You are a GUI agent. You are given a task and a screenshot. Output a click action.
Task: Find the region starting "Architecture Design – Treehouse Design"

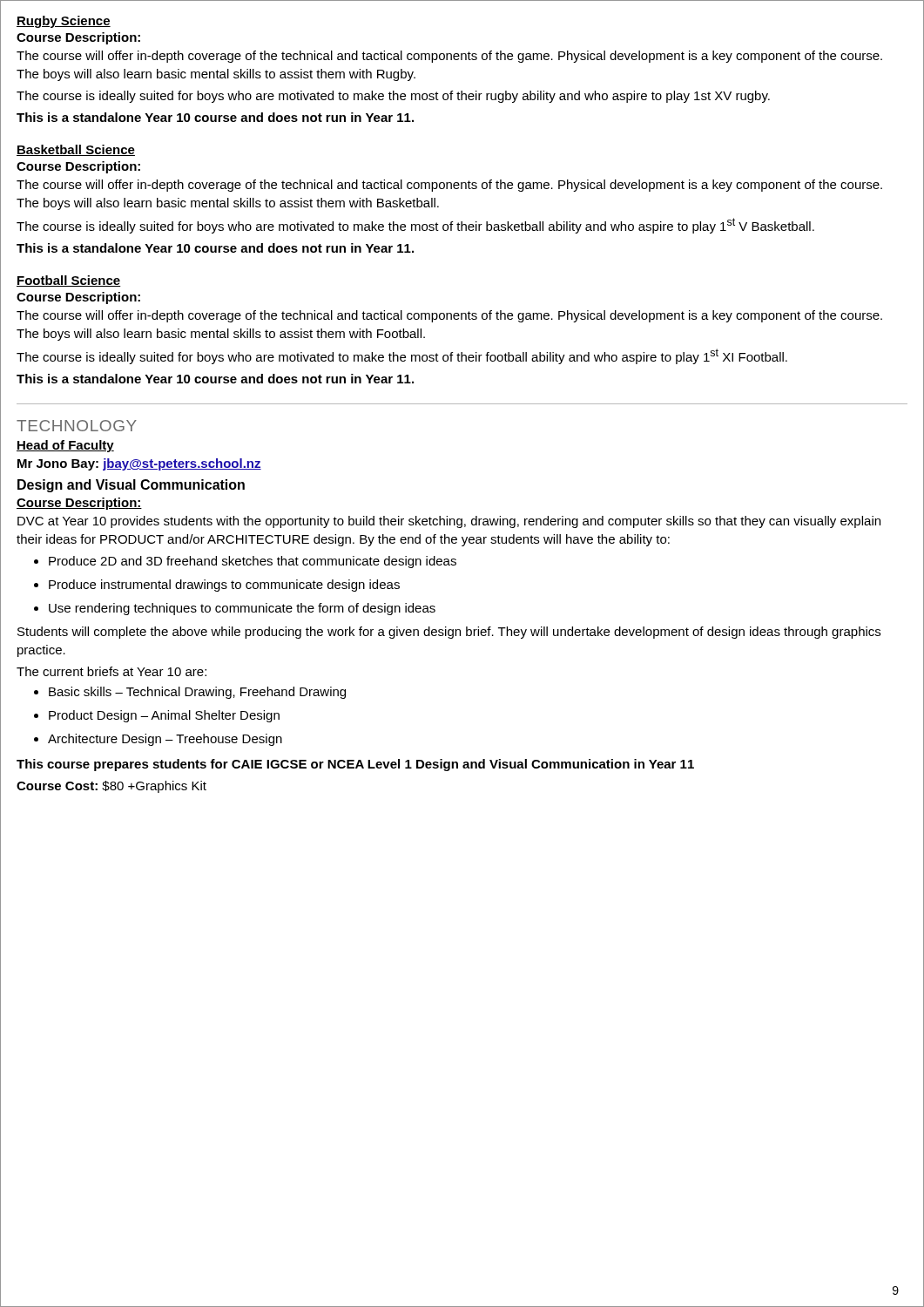click(158, 740)
